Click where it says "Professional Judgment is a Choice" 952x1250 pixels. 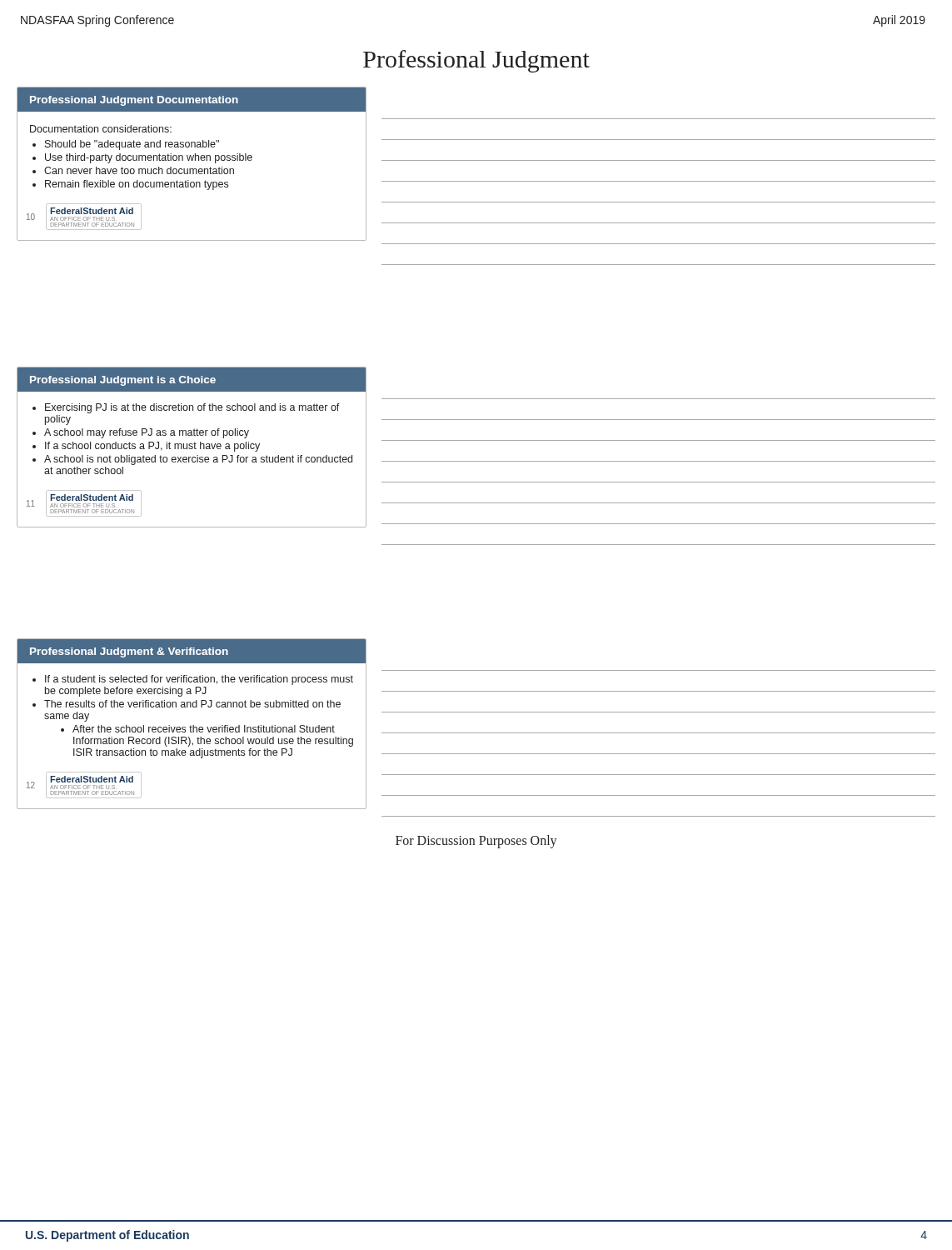(123, 380)
